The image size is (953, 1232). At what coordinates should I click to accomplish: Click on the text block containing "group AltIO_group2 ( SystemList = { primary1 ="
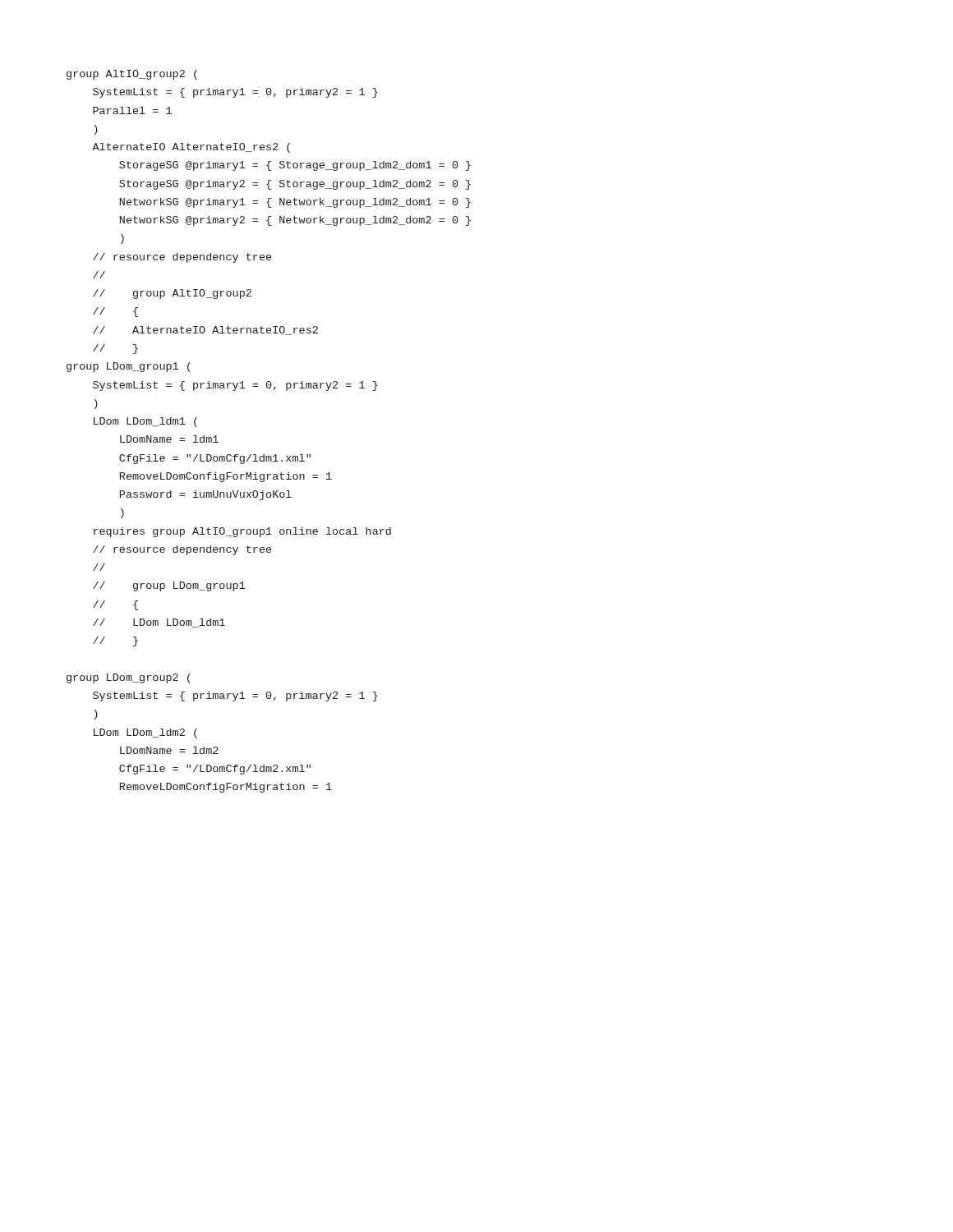tap(132, 75)
